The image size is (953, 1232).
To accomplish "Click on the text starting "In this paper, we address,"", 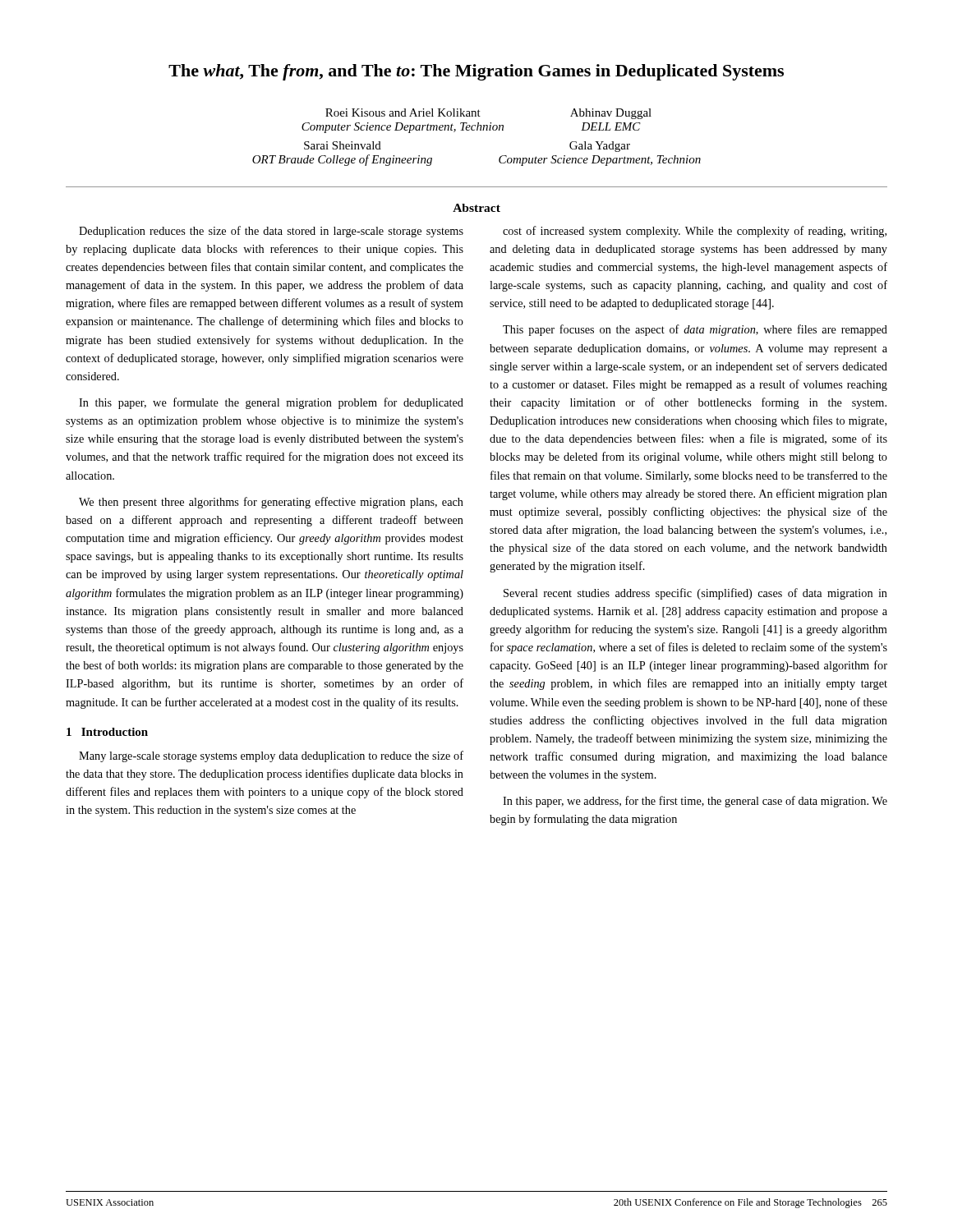I will [688, 810].
